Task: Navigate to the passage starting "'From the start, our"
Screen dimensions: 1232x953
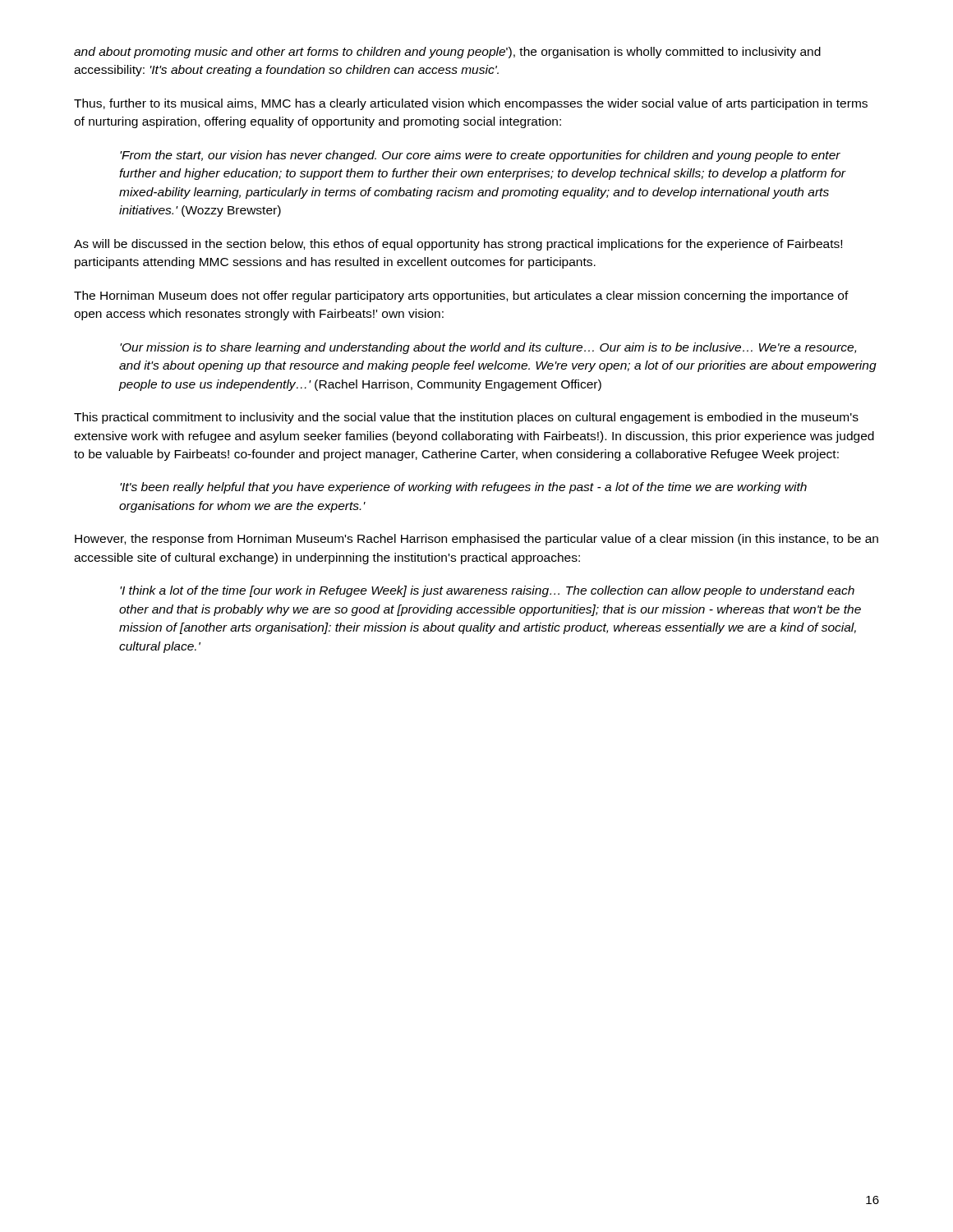Action: (x=482, y=182)
